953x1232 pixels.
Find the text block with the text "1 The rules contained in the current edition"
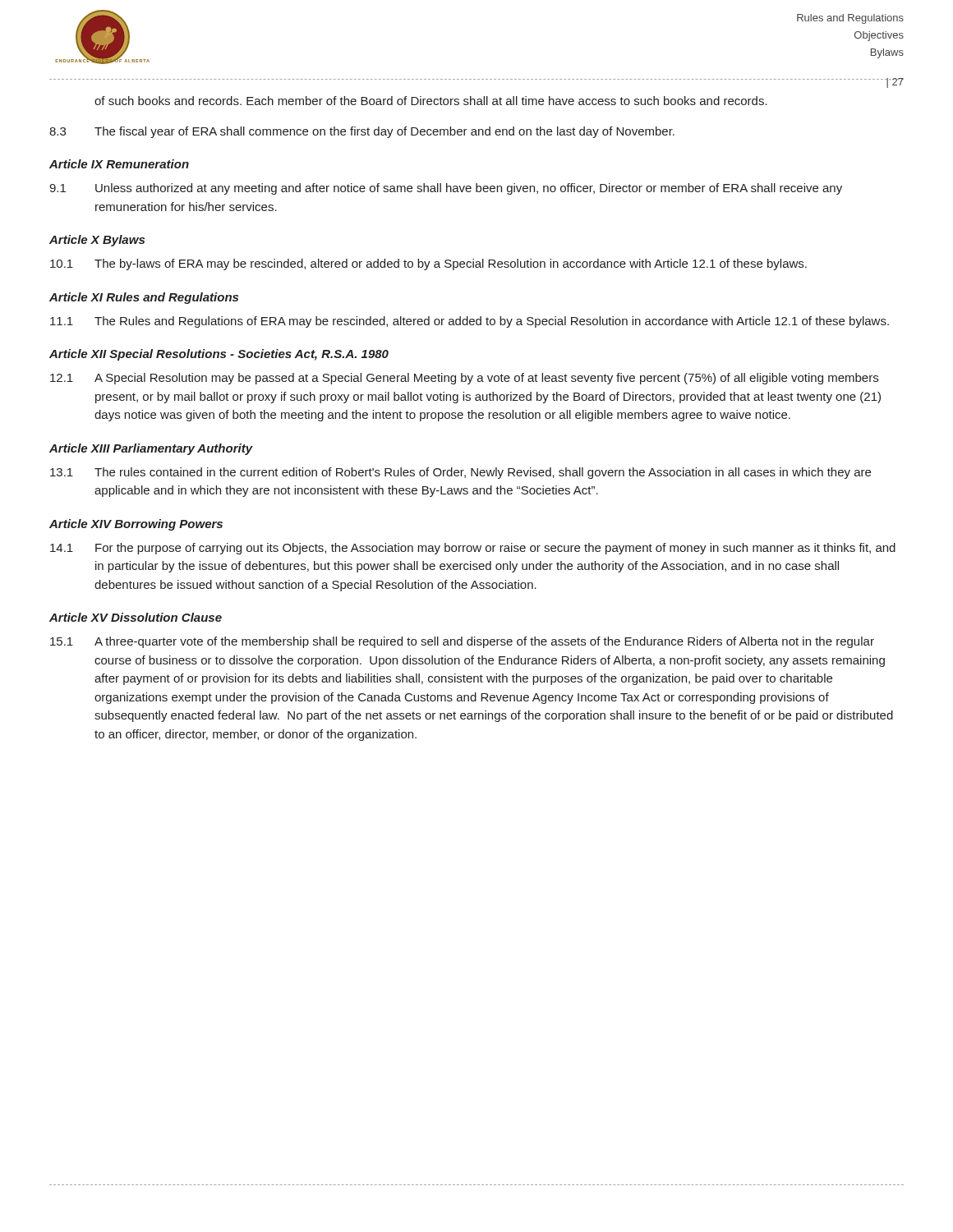pyautogui.click(x=476, y=481)
